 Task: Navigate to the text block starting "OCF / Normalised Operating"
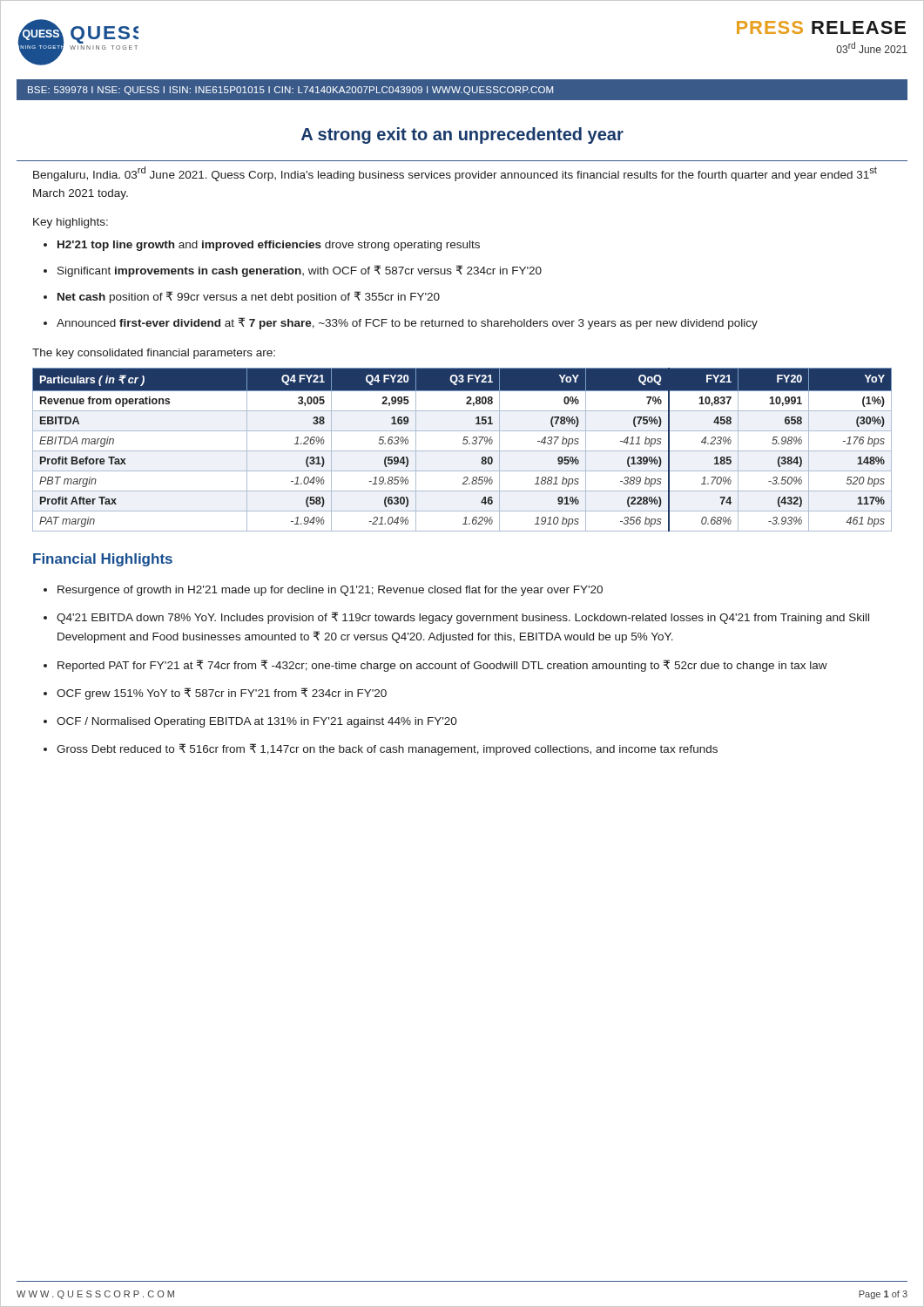[257, 721]
